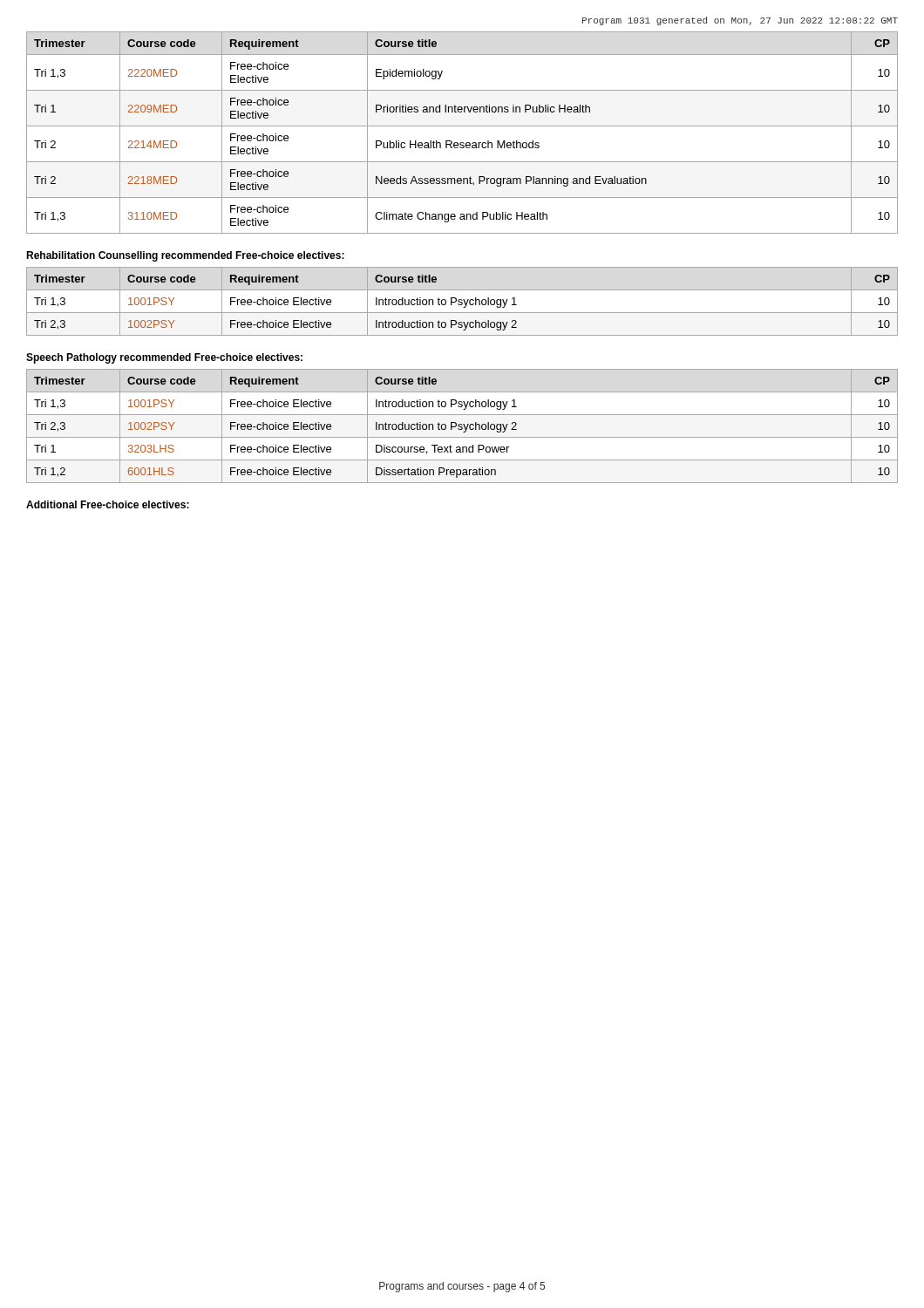Viewport: 924px width, 1308px height.
Task: Find the text starting "Rehabilitation Counselling recommended Free-choice electives:"
Action: tap(185, 256)
